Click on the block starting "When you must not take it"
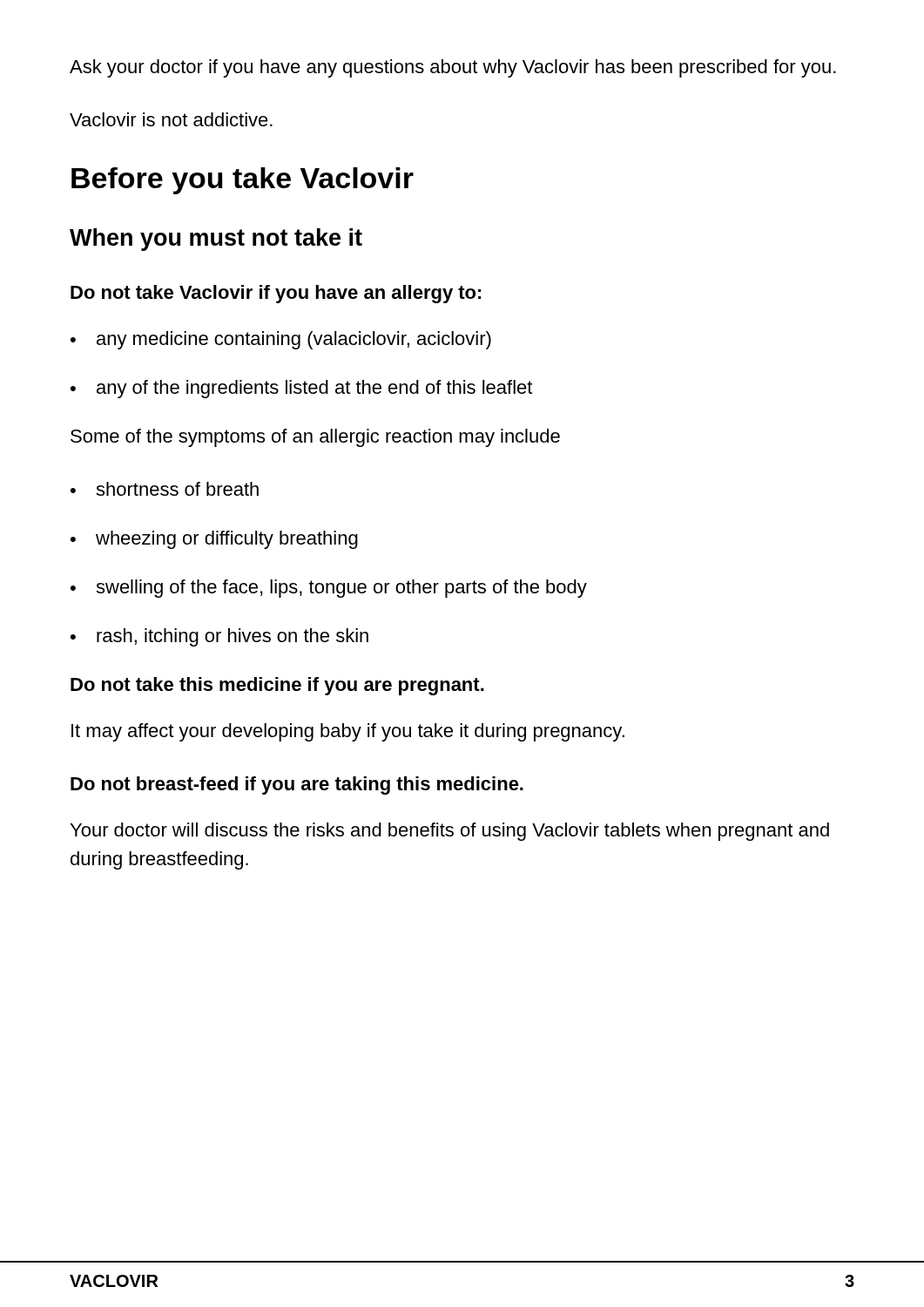Image resolution: width=924 pixels, height=1307 pixels. point(216,238)
